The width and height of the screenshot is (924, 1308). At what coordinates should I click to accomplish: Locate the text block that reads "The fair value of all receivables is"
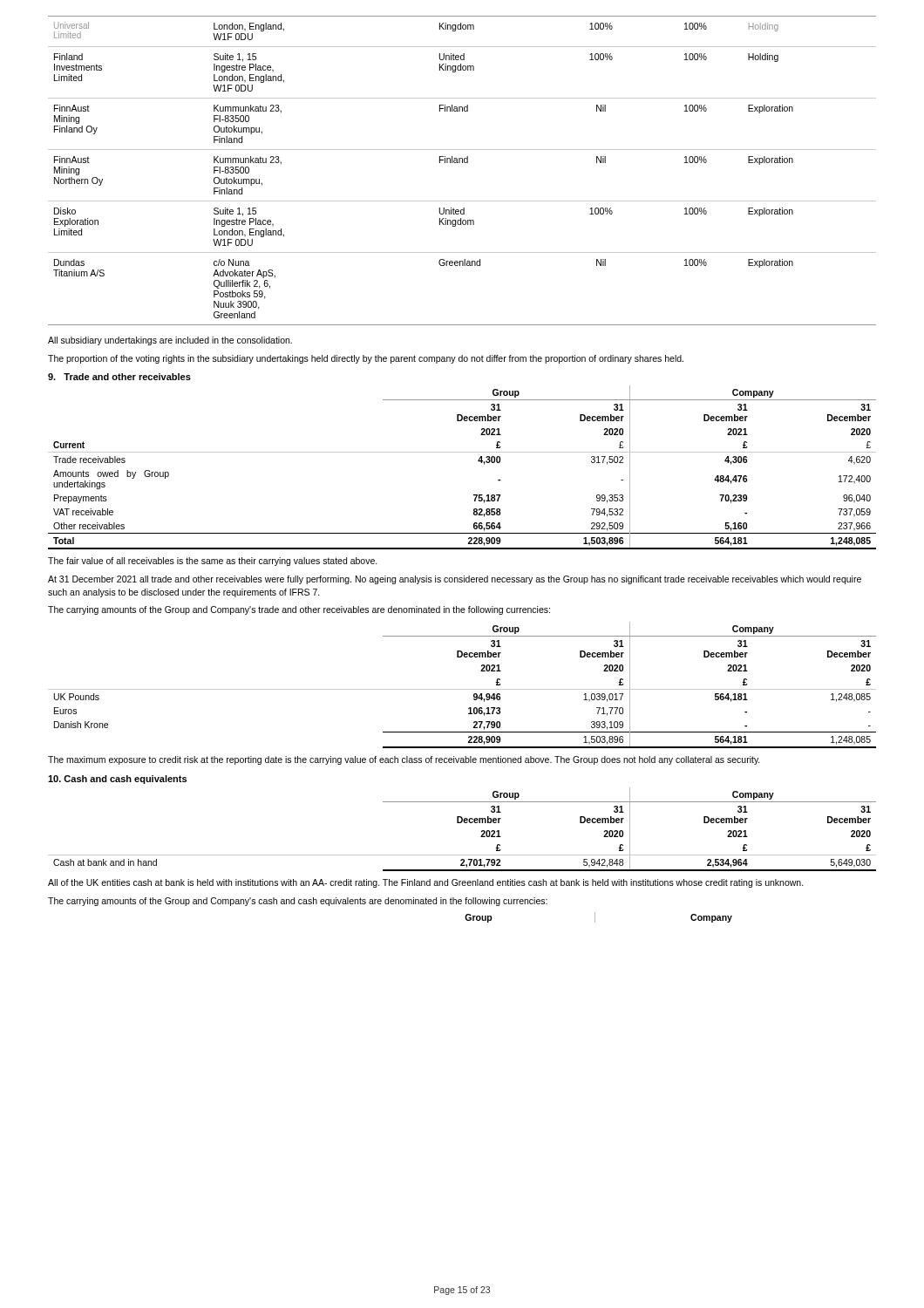pyautogui.click(x=213, y=561)
